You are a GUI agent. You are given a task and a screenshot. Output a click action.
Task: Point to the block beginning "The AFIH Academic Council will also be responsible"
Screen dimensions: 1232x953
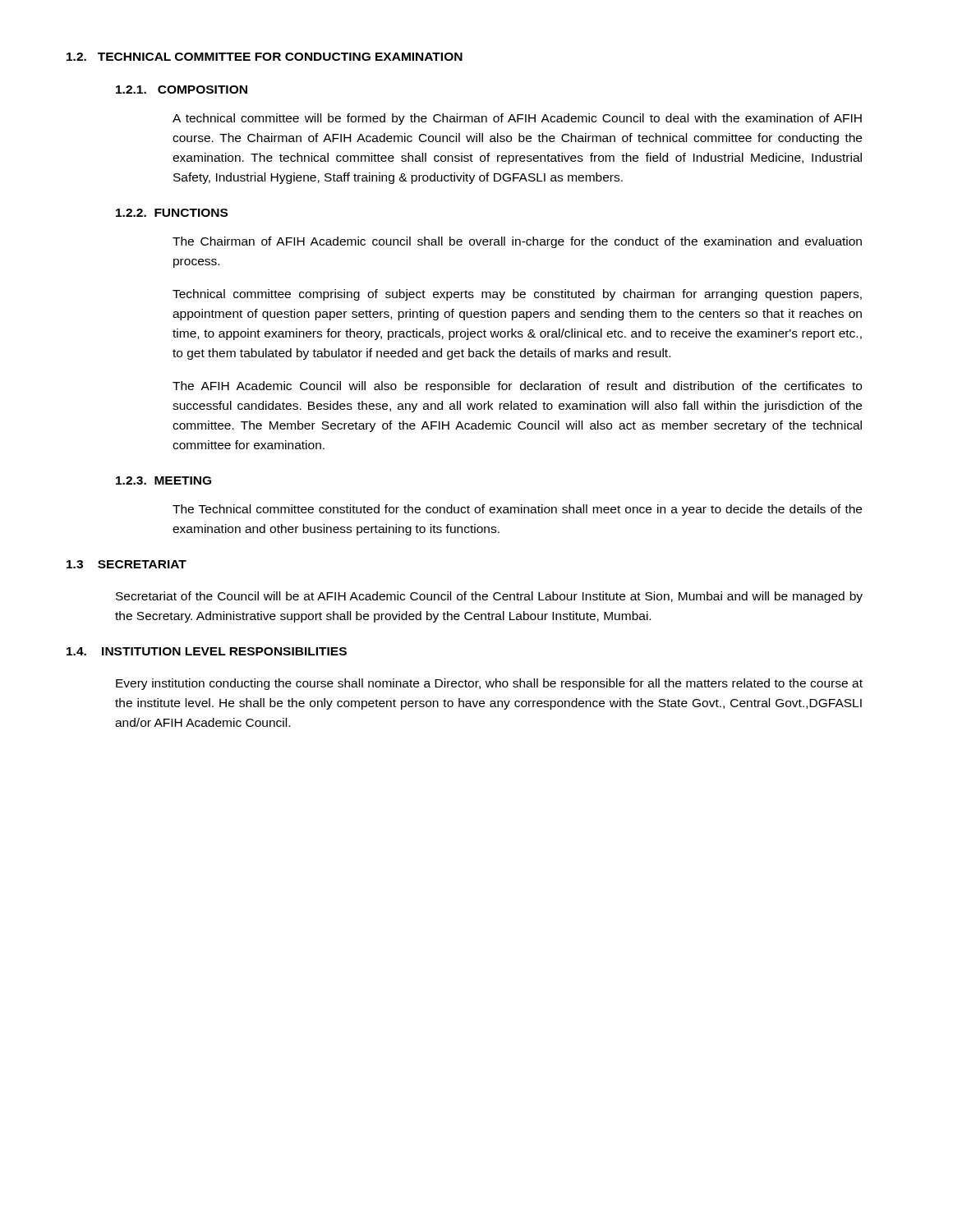click(518, 415)
